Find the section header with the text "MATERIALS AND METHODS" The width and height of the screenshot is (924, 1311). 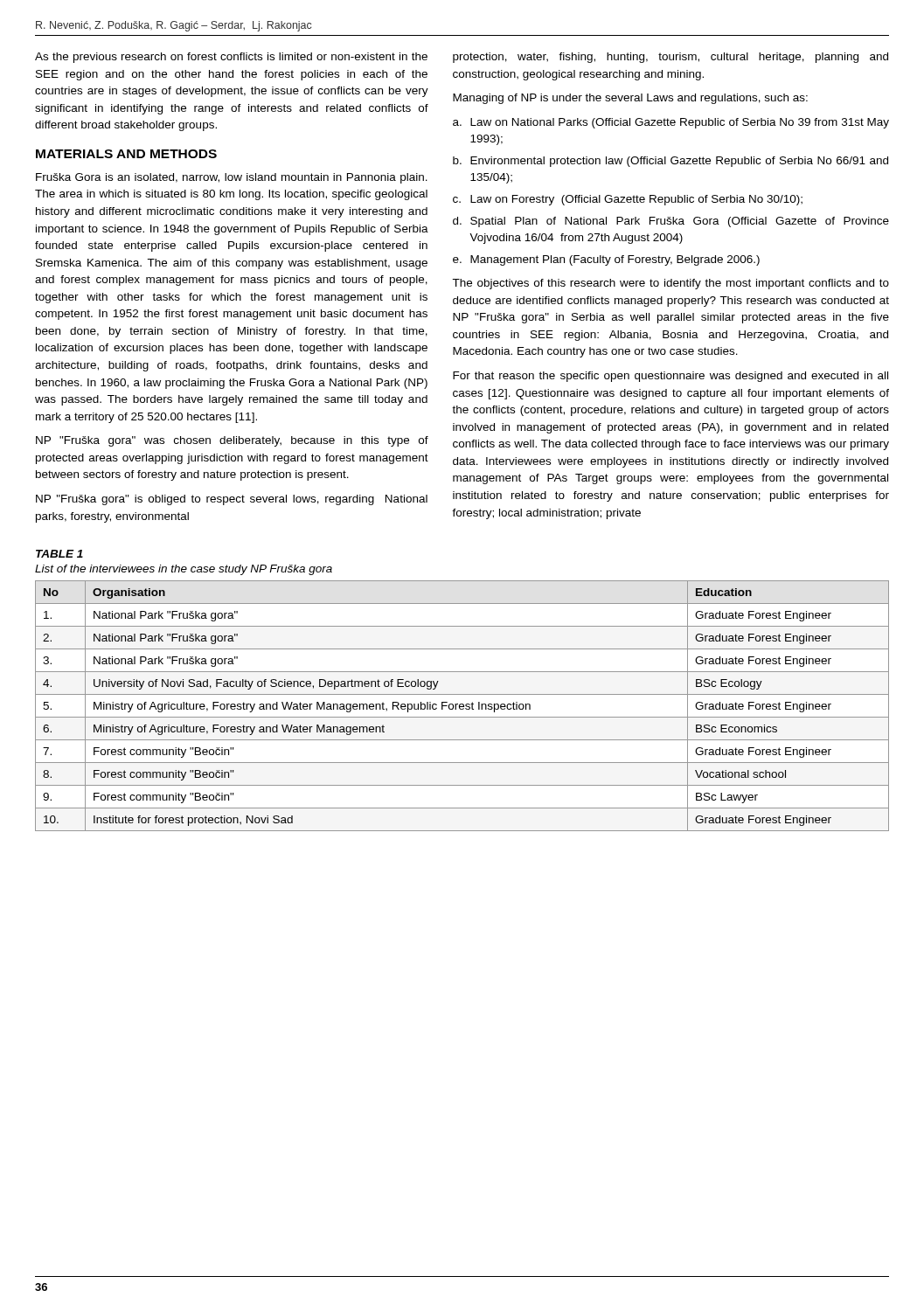click(x=126, y=153)
